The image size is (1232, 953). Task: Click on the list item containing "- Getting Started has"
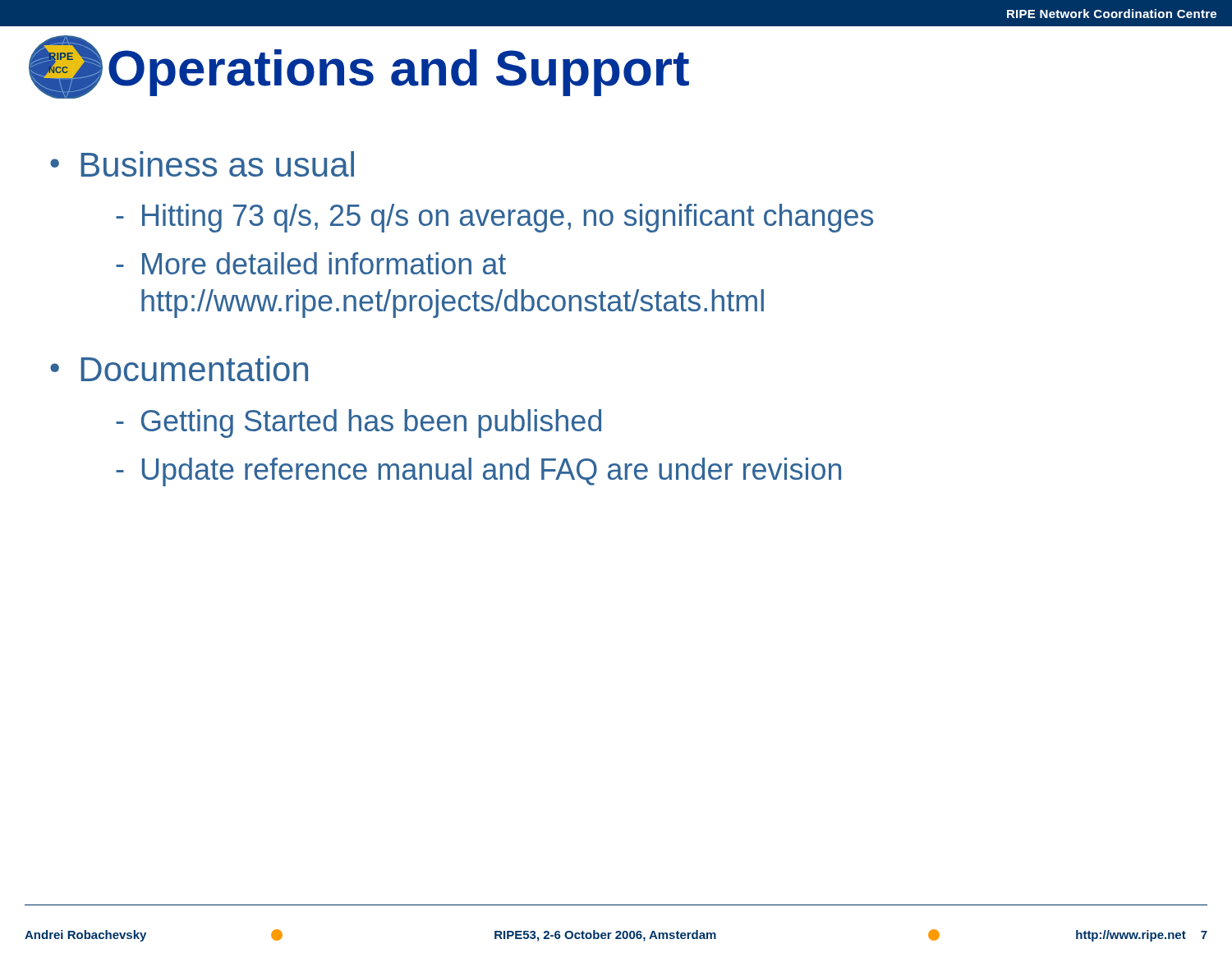coord(359,421)
